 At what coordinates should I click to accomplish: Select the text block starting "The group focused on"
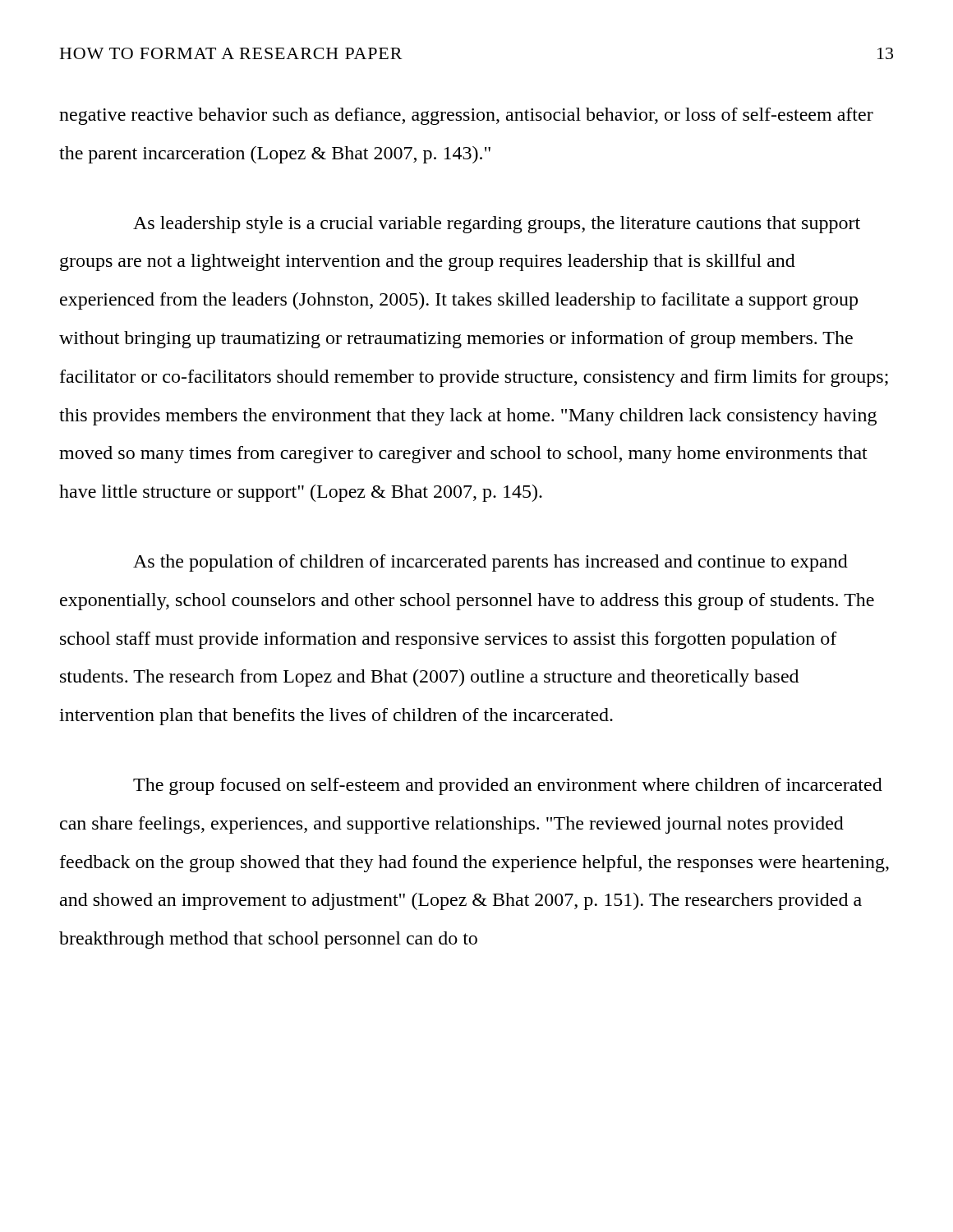[x=474, y=861]
